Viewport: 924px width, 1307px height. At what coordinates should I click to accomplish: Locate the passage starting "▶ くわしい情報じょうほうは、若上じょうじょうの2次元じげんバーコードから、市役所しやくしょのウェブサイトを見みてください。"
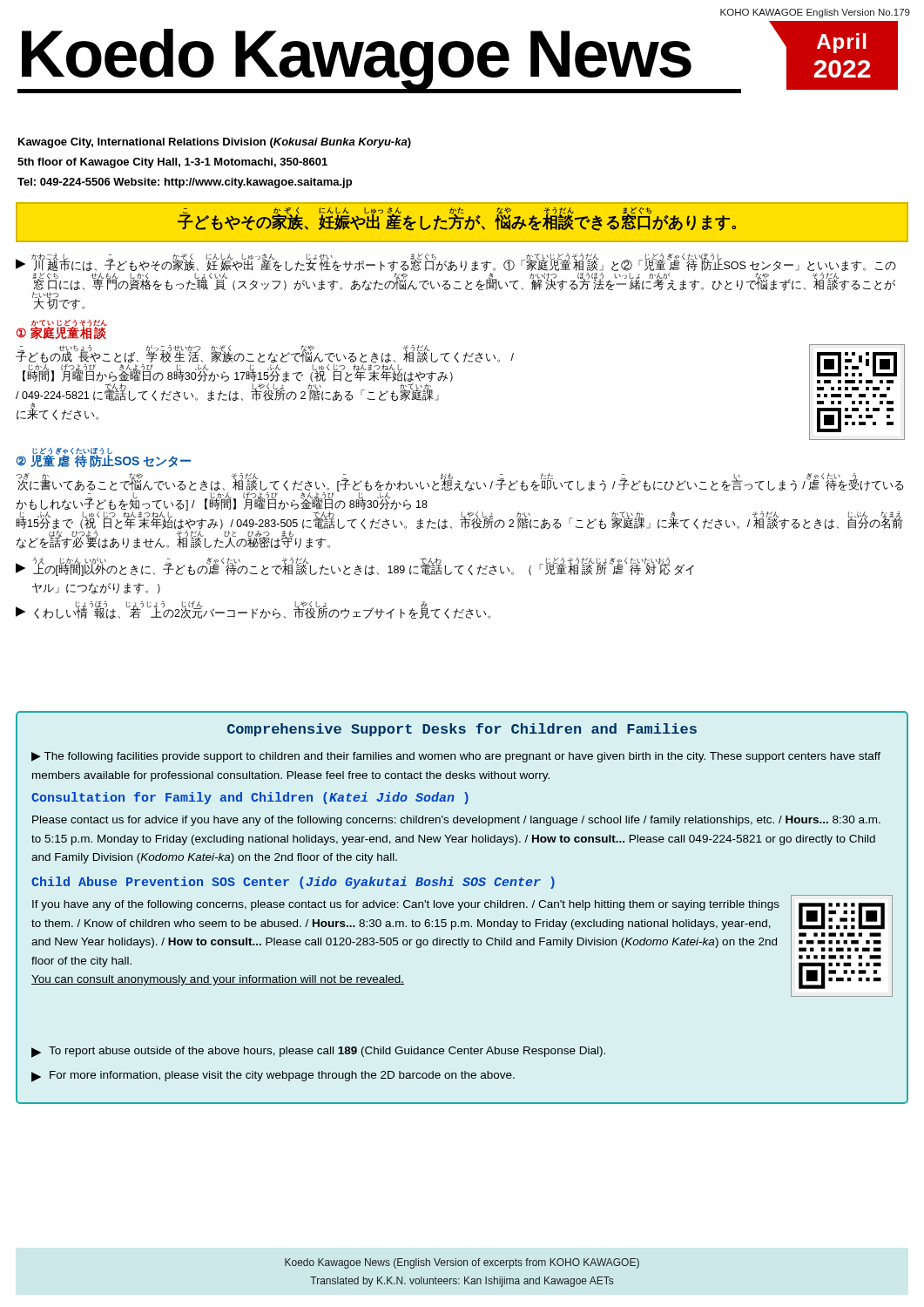[x=257, y=611]
